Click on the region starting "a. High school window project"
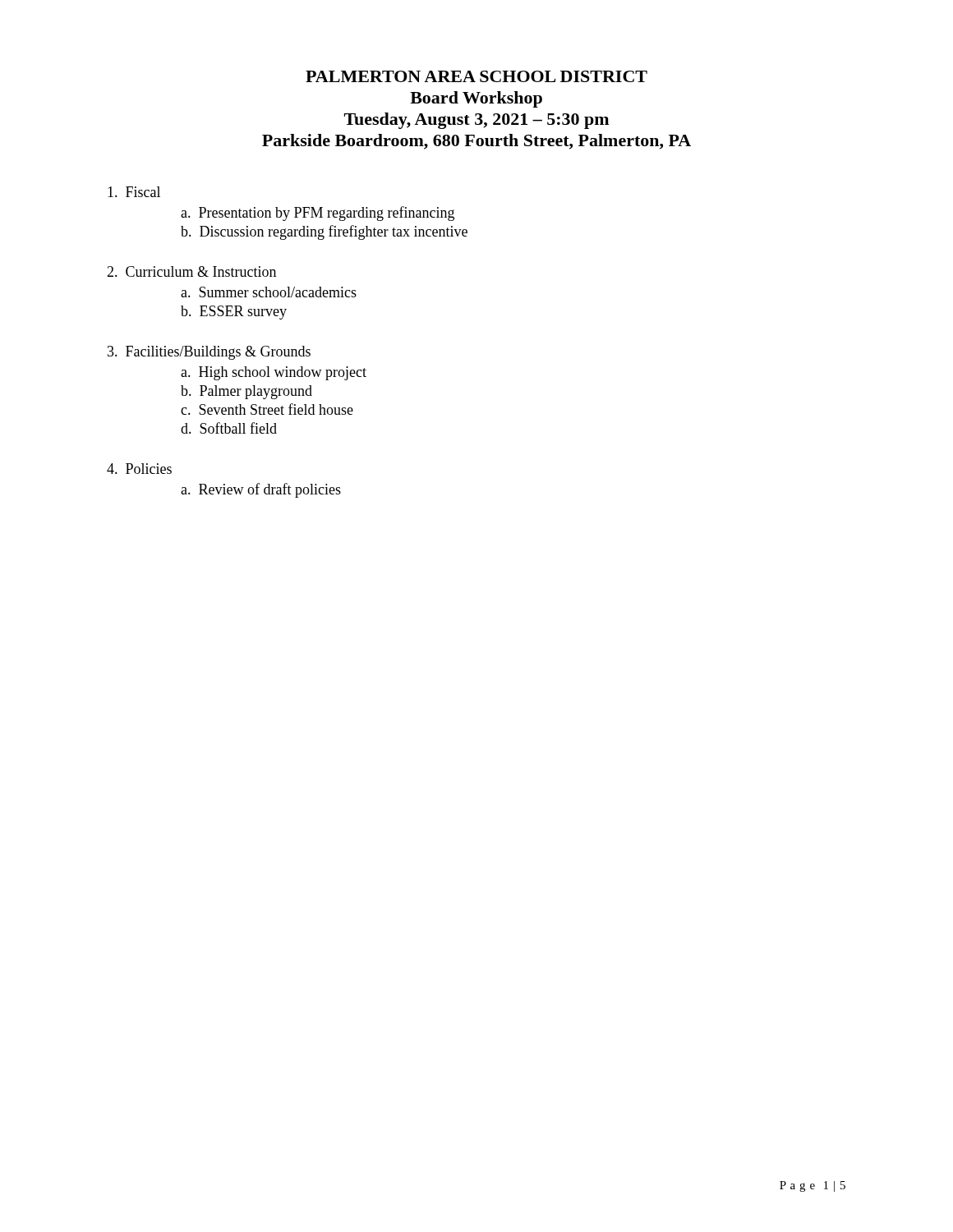The image size is (953, 1232). pyautogui.click(x=274, y=372)
